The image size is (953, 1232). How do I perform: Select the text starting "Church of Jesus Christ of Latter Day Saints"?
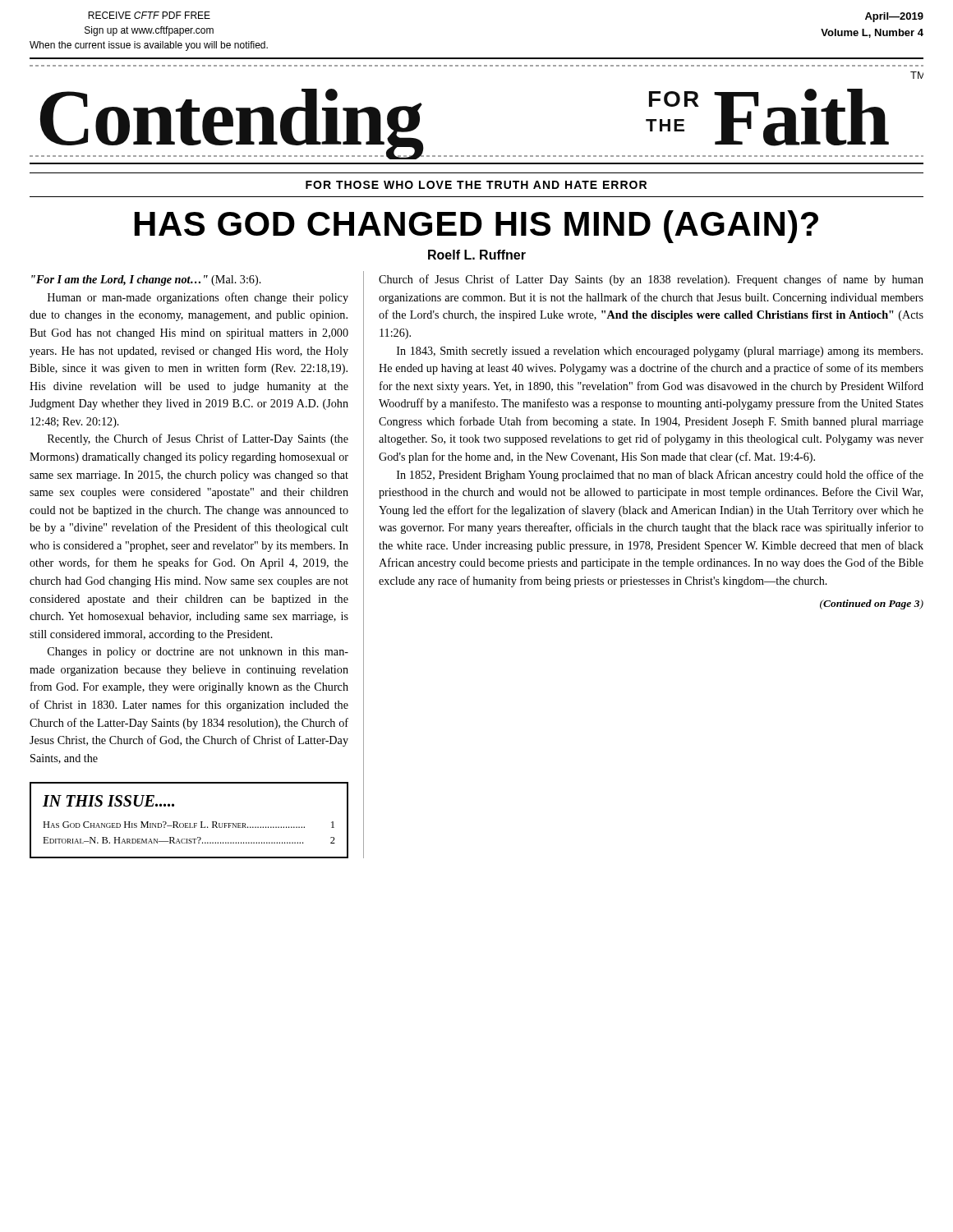point(651,431)
